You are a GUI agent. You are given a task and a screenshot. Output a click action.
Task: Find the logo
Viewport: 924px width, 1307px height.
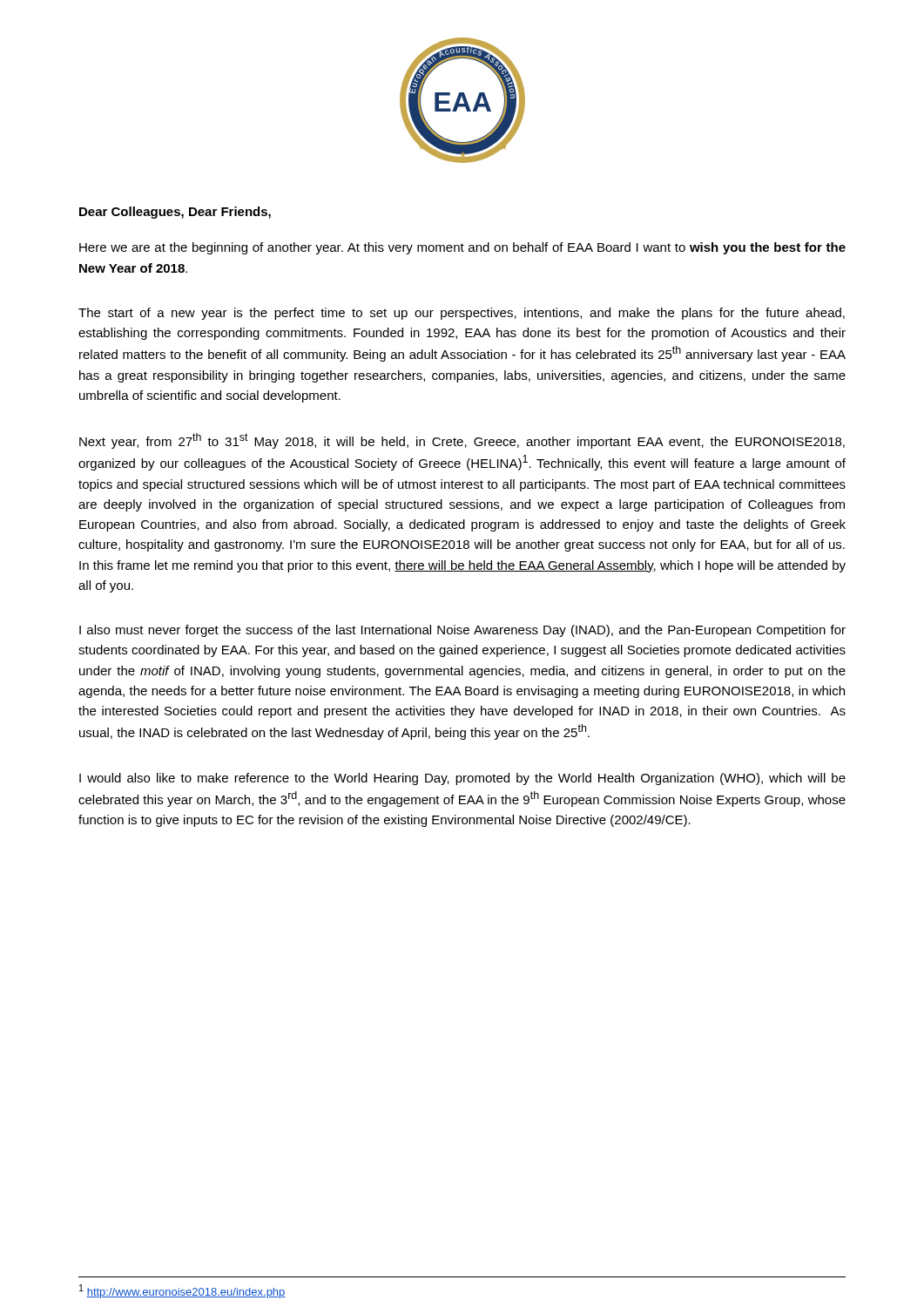coord(462,102)
